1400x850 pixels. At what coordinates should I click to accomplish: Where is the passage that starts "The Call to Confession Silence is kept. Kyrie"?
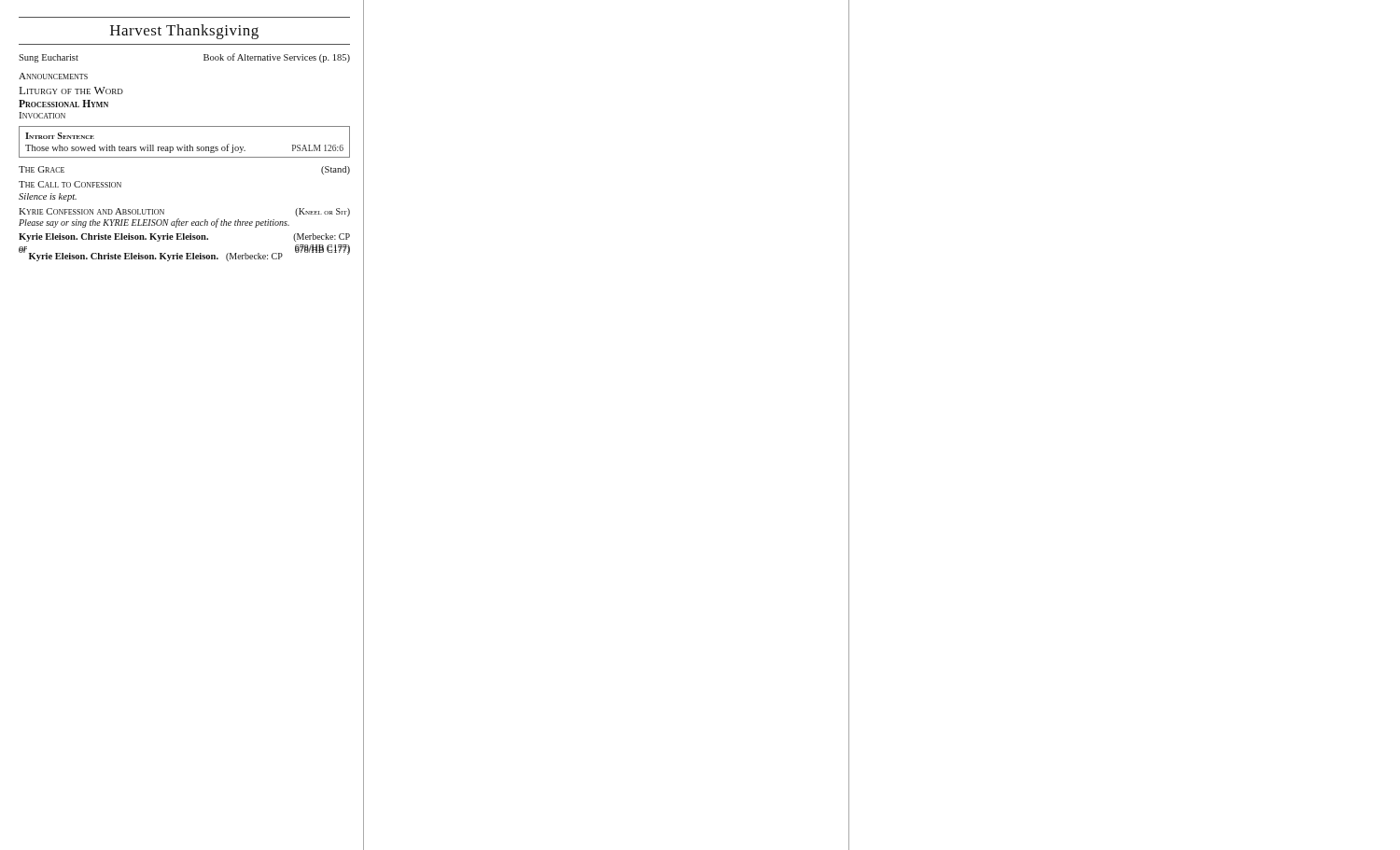coord(184,216)
